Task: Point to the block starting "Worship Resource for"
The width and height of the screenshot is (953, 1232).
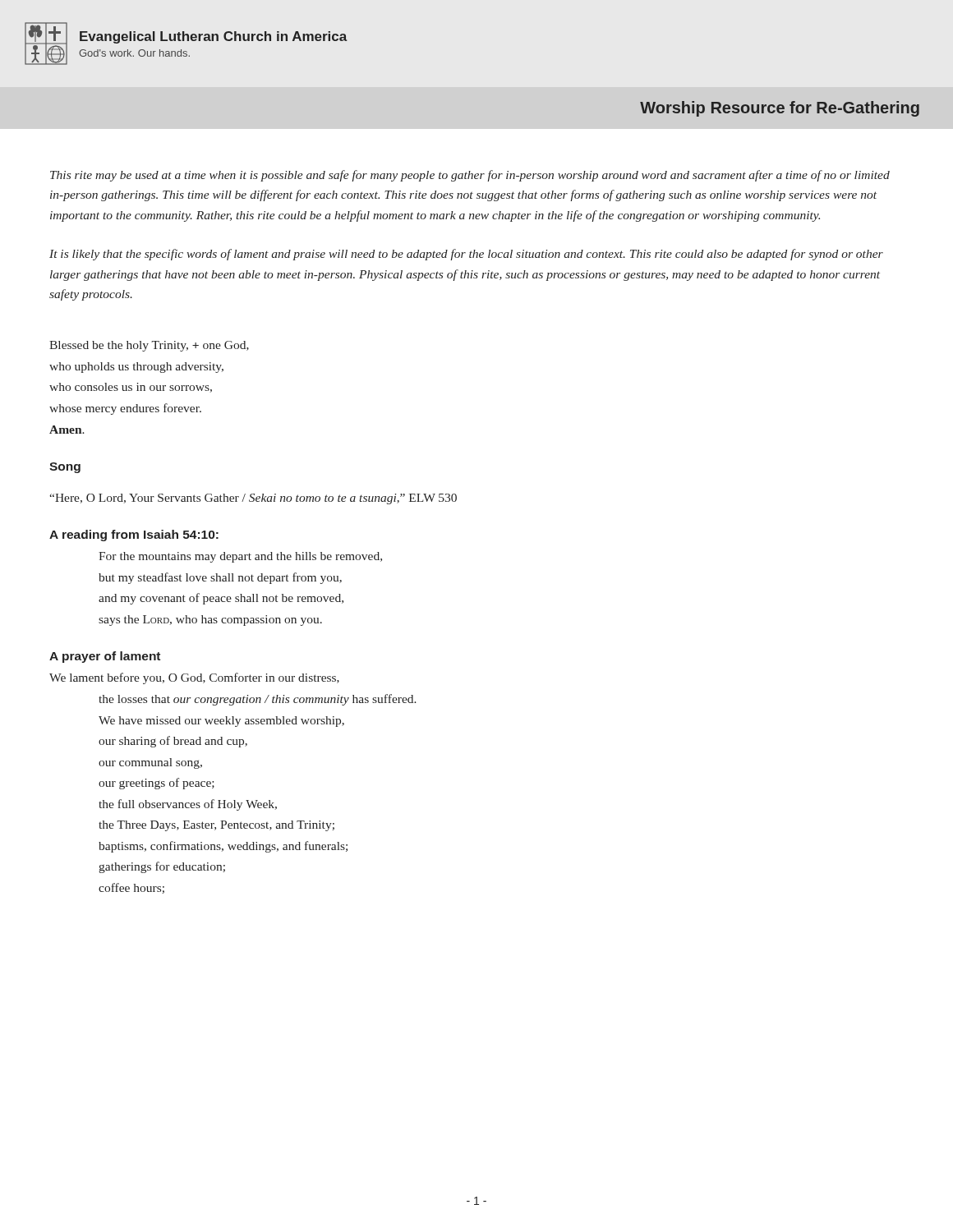Action: pyautogui.click(x=780, y=109)
